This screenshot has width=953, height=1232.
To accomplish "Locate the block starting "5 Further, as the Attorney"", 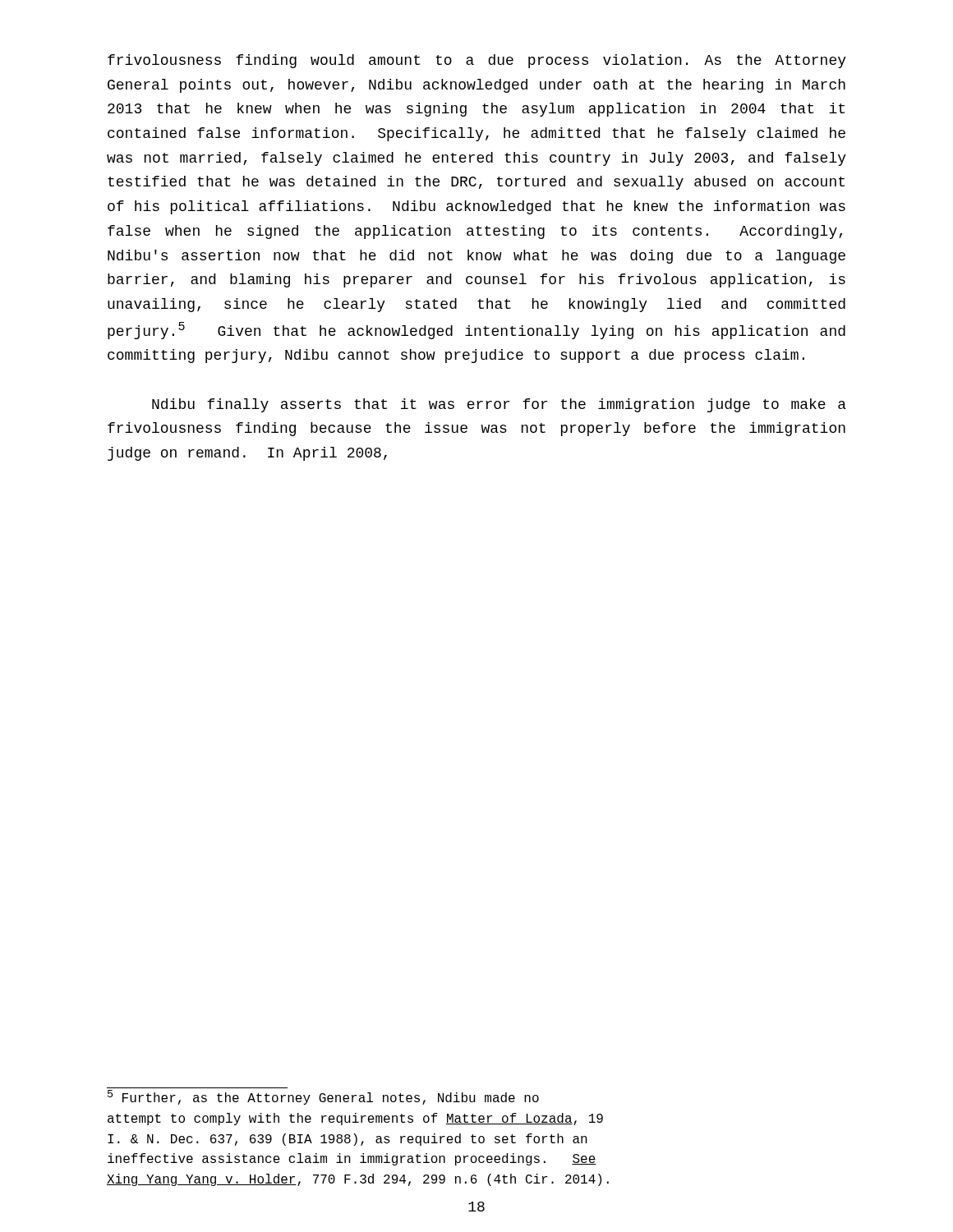I will coord(359,1138).
